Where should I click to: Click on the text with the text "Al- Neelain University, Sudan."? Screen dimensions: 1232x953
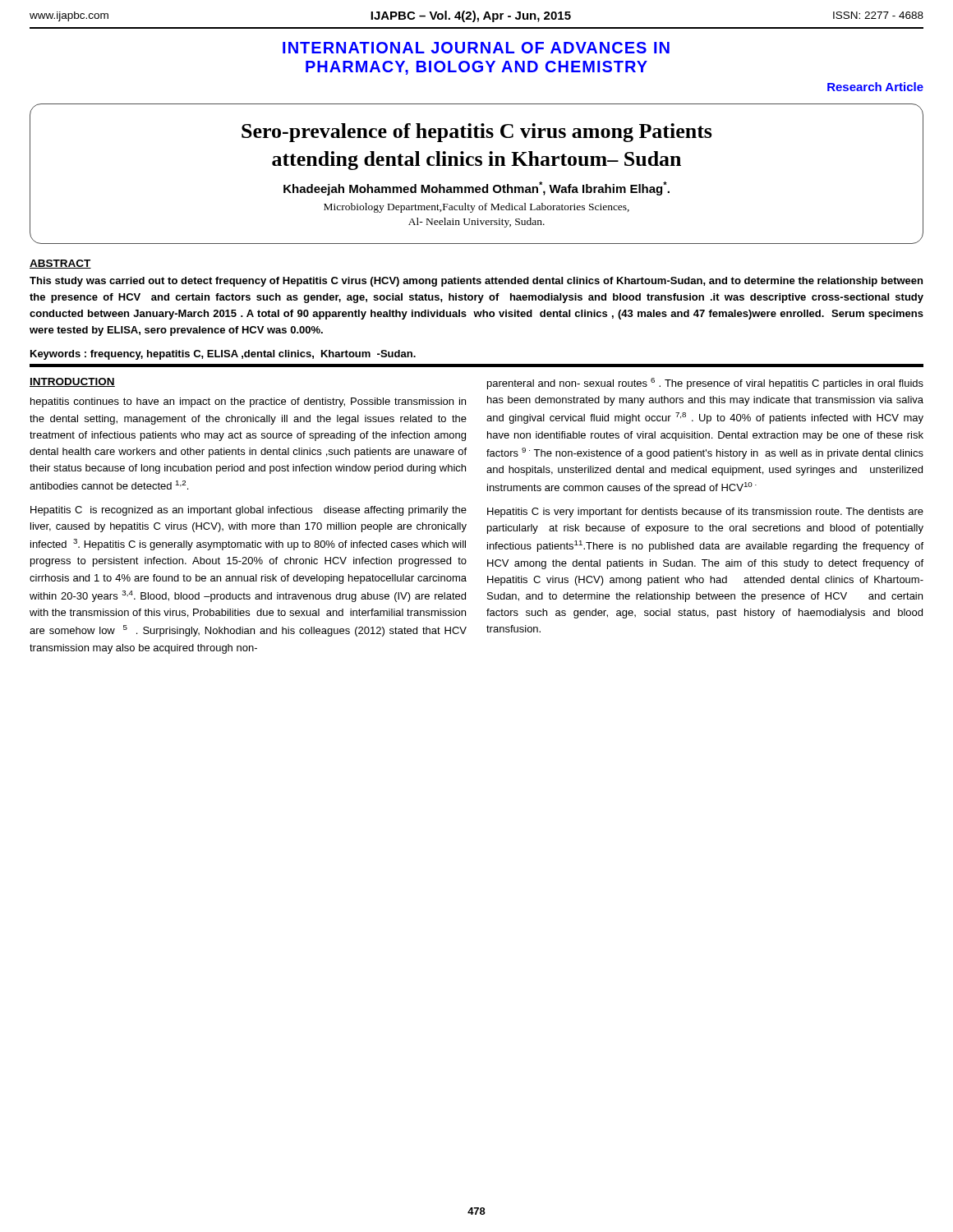pyautogui.click(x=476, y=221)
